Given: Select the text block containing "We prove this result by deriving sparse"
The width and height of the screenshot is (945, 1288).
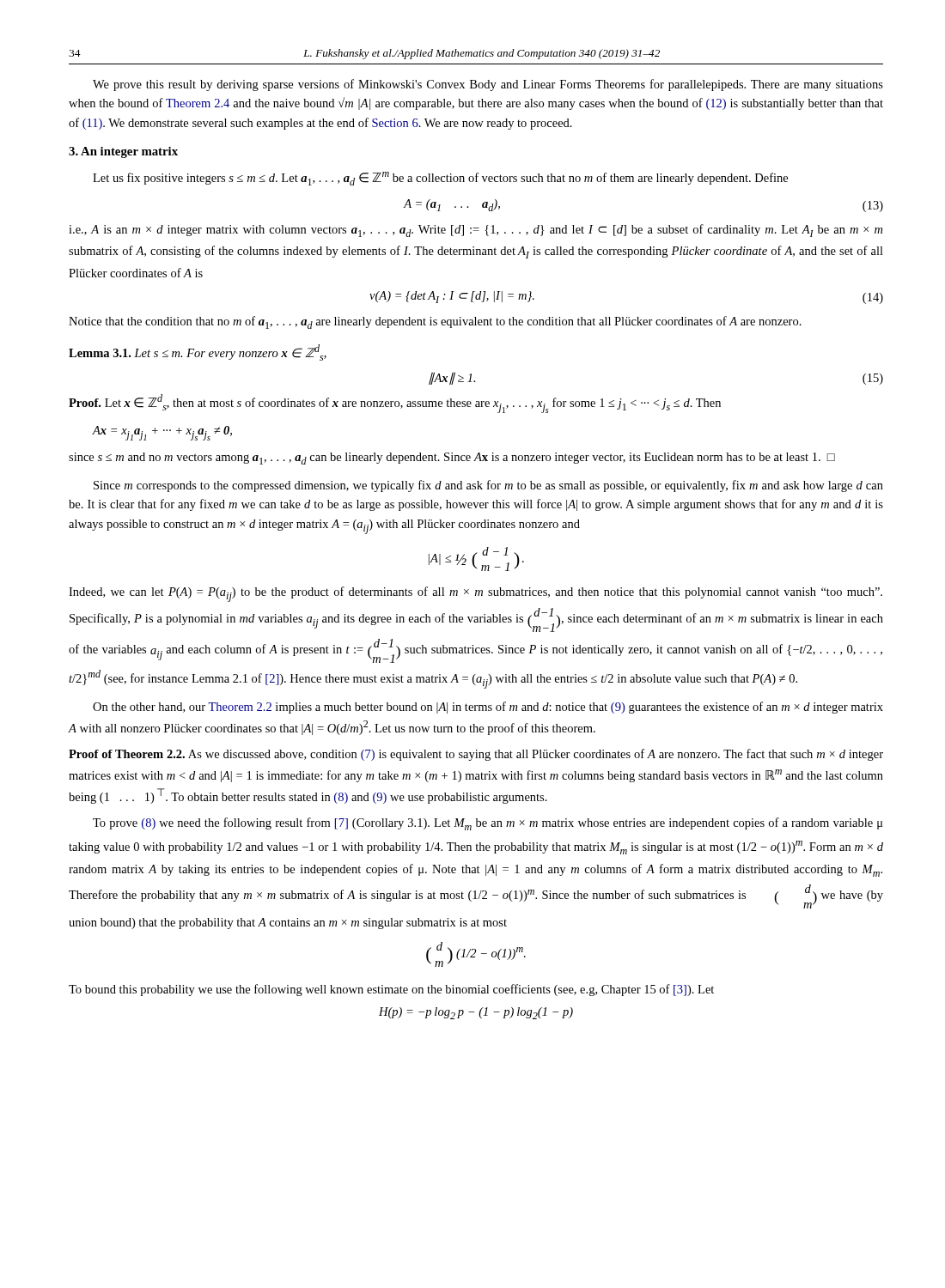Looking at the screenshot, I should pyautogui.click(x=476, y=104).
